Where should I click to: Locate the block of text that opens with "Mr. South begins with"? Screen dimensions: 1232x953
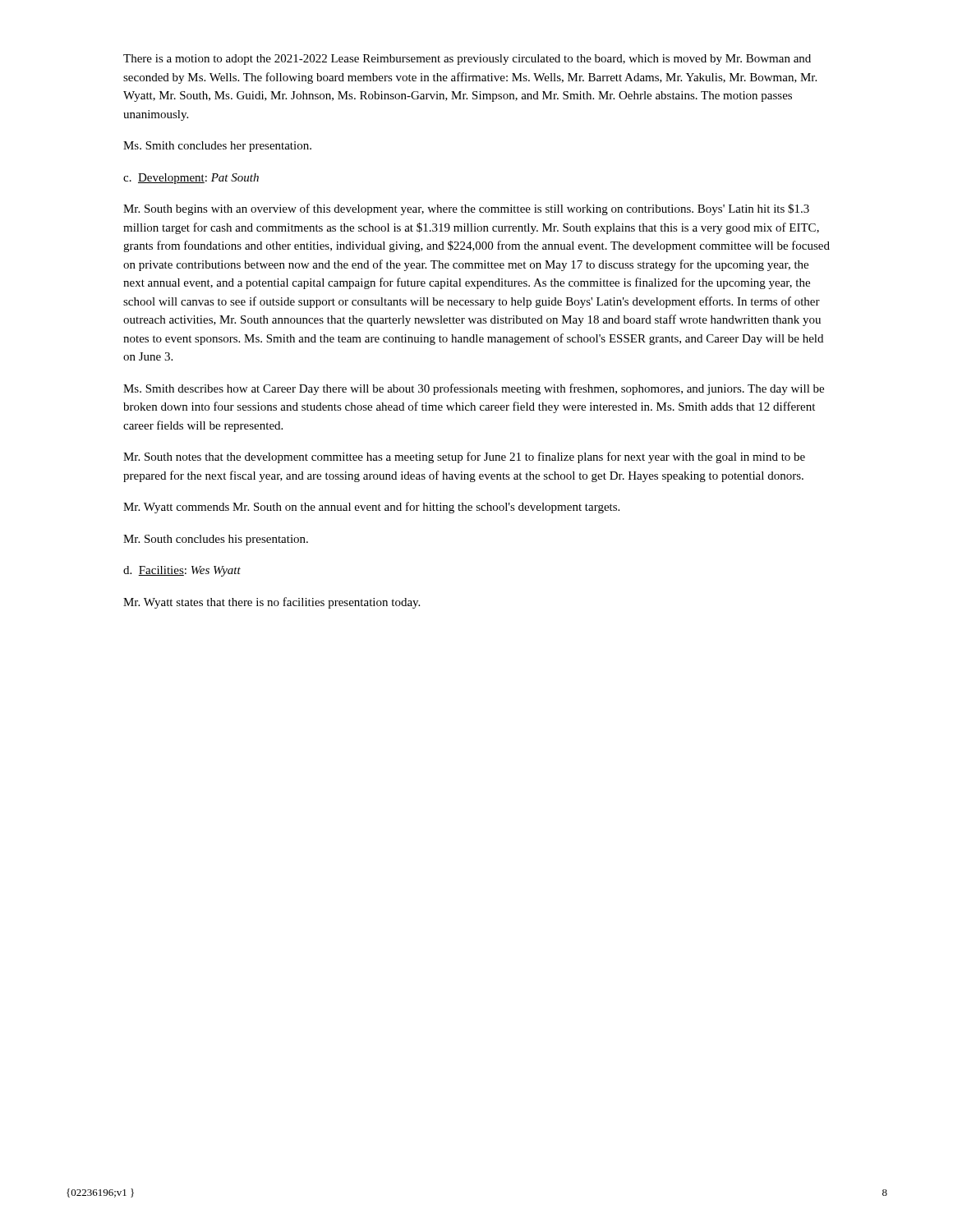[476, 283]
